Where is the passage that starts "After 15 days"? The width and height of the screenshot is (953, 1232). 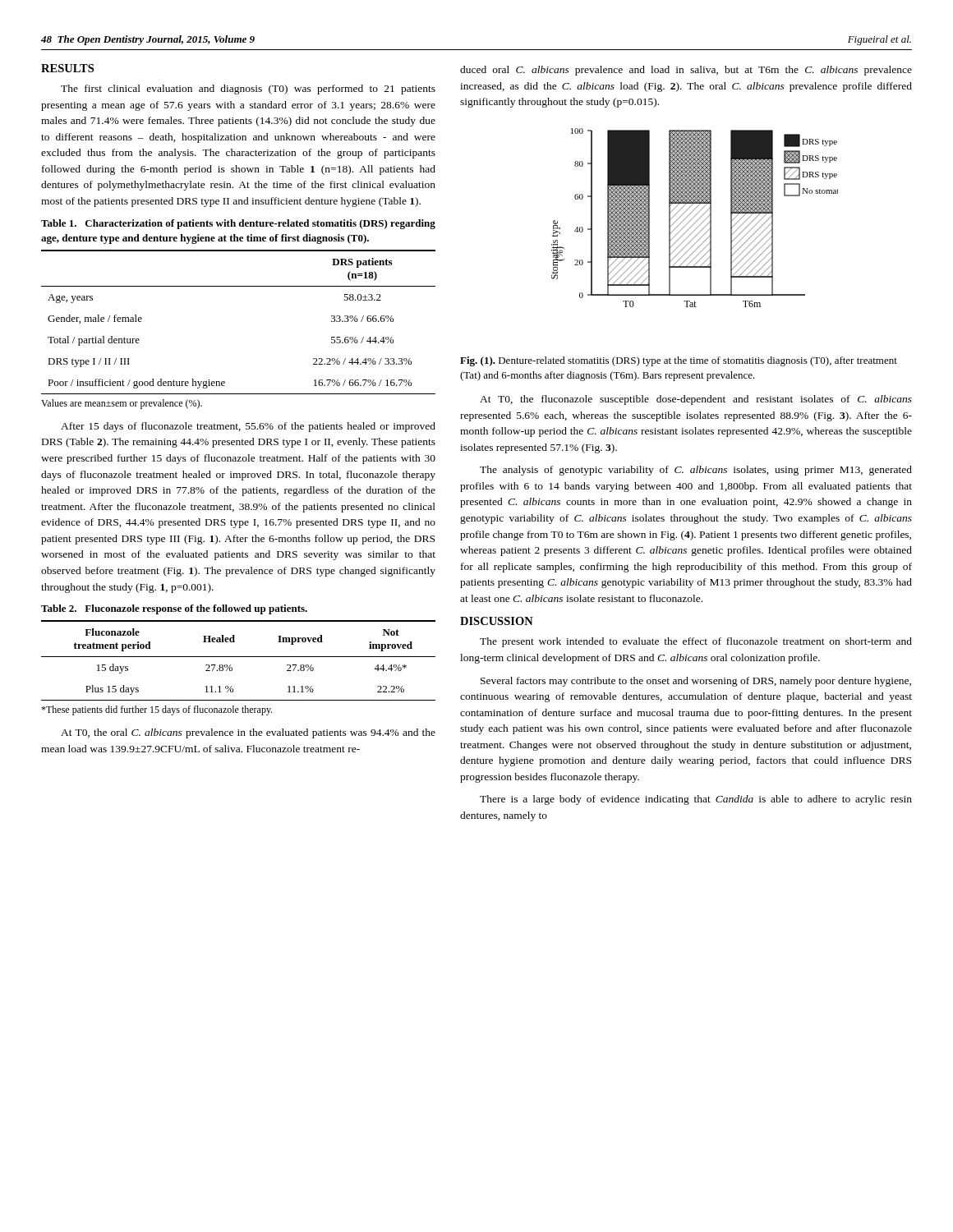(238, 506)
